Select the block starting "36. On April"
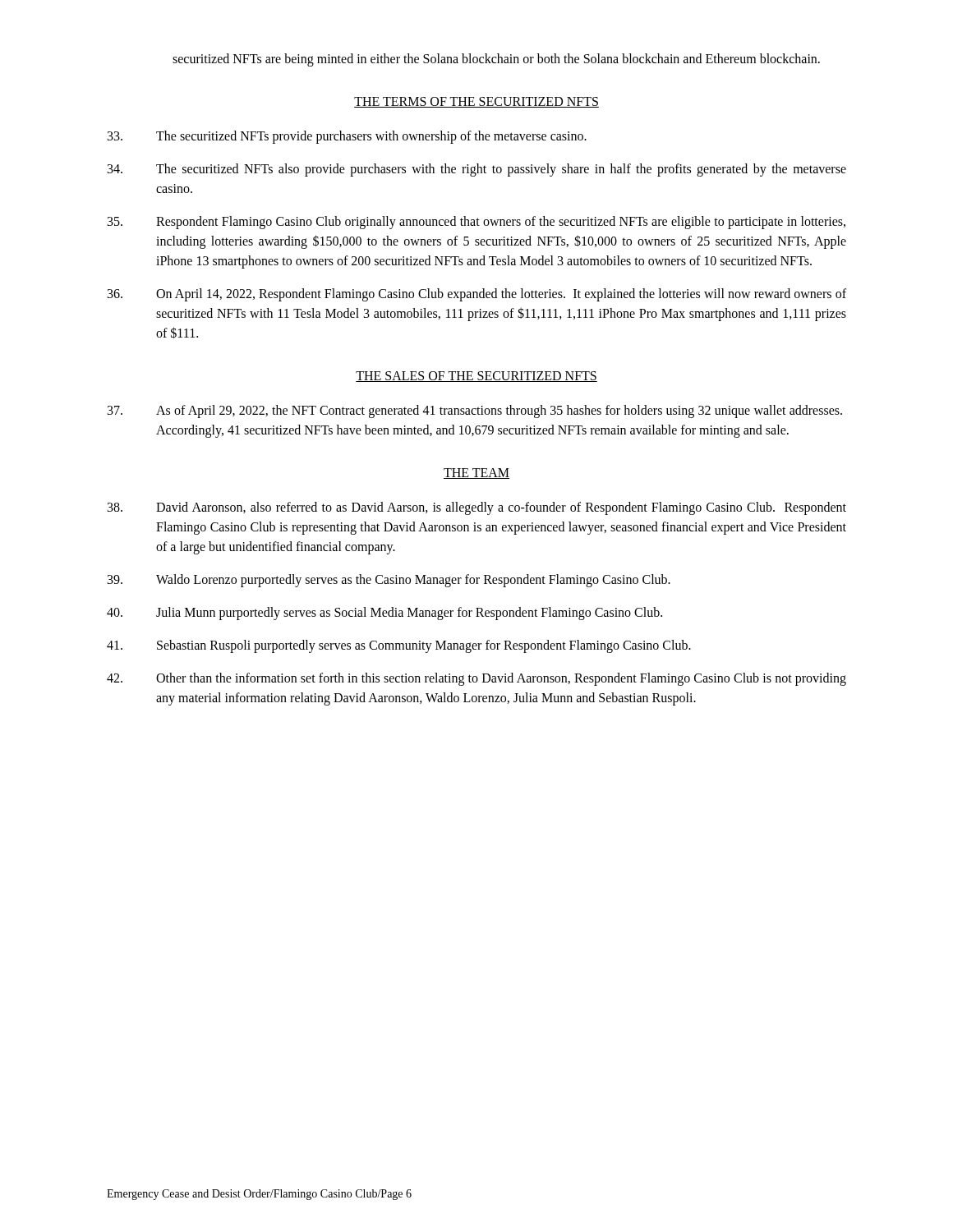Screen dimensions: 1232x953 tap(476, 314)
